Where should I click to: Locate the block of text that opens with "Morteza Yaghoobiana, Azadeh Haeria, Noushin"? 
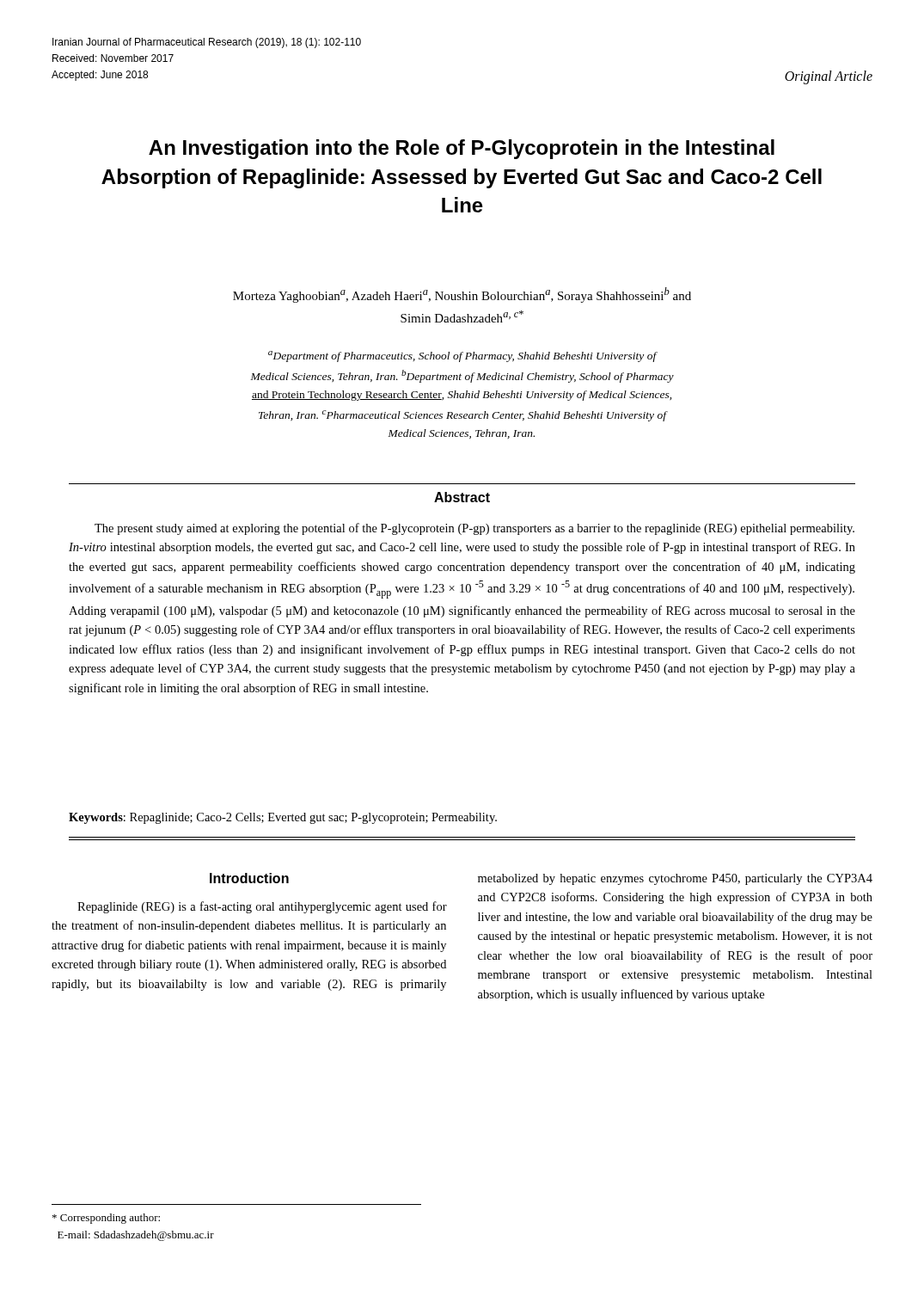[x=462, y=305]
